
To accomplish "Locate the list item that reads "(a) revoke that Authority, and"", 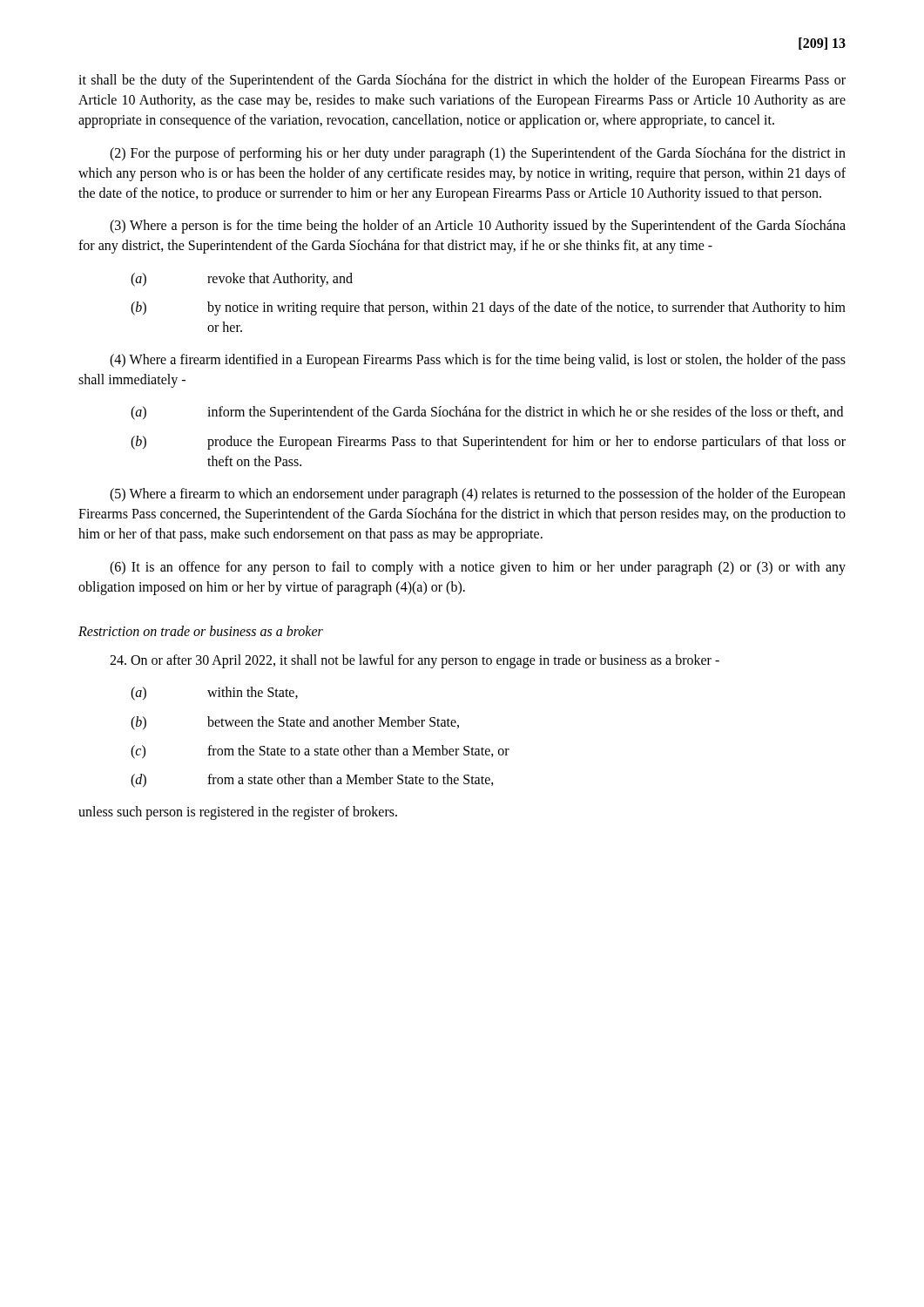I will pos(242,280).
